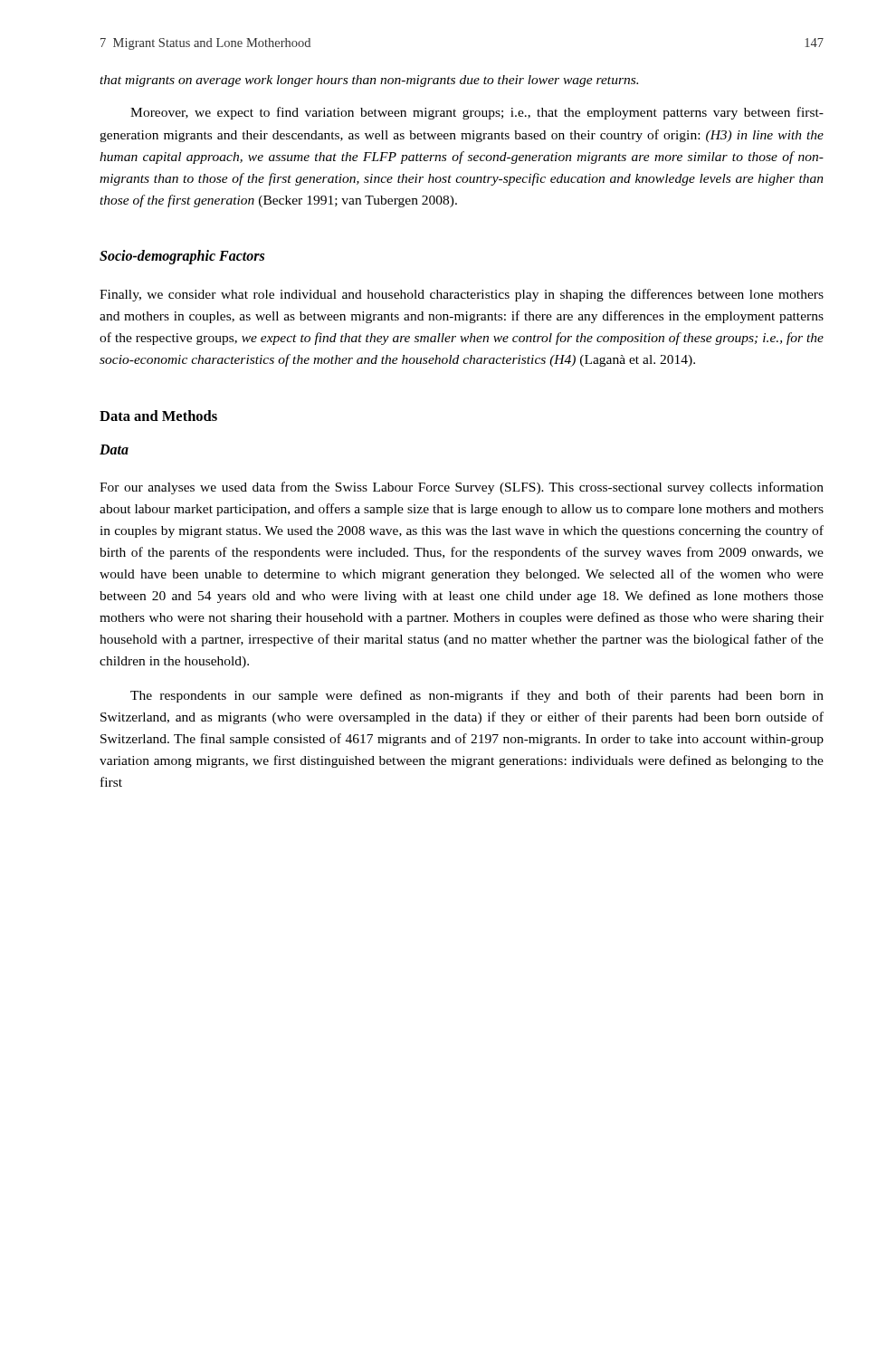The image size is (896, 1358).
Task: Select the text starting "Data and Methods"
Action: coord(158,416)
